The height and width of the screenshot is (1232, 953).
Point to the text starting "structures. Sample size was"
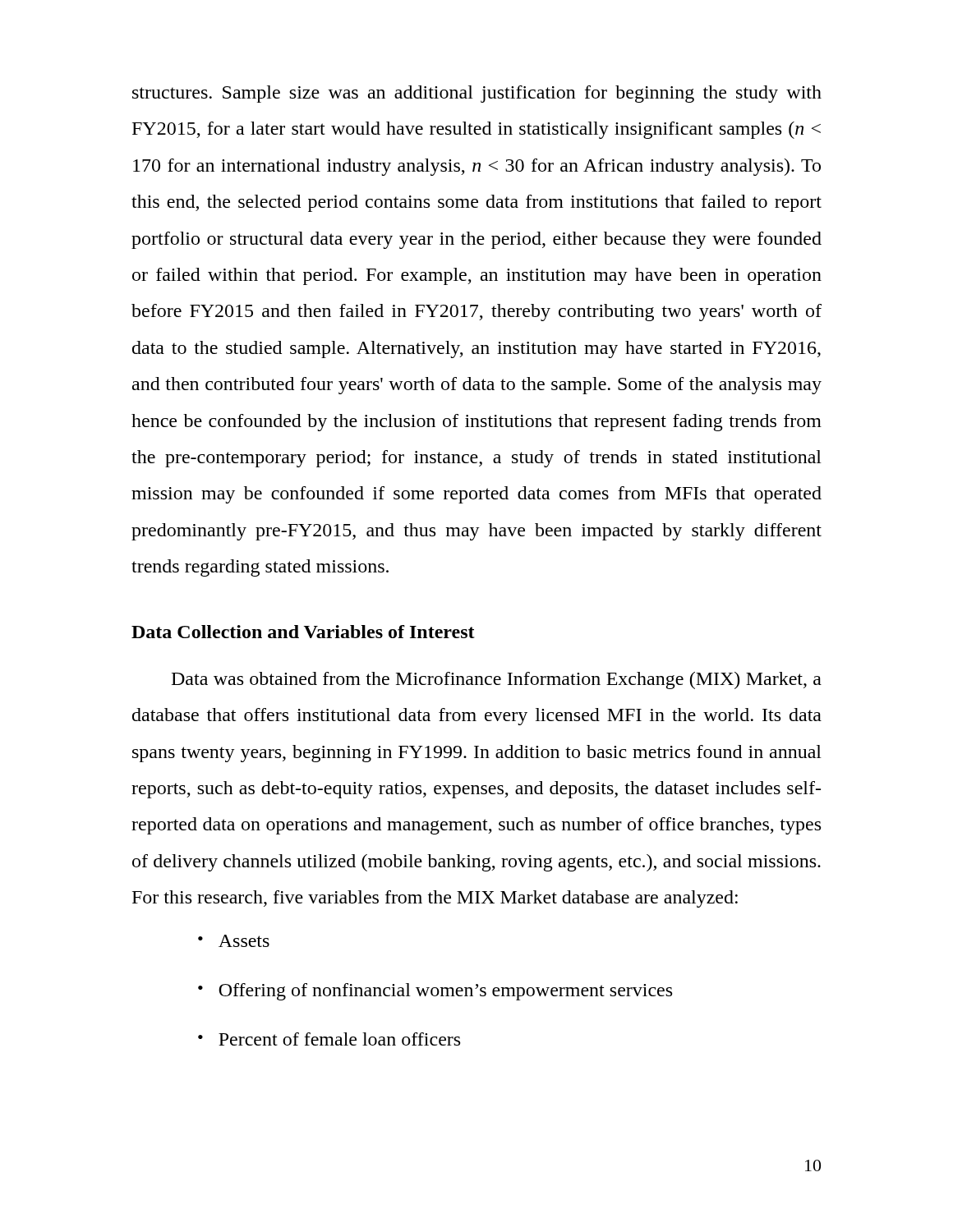tap(476, 329)
